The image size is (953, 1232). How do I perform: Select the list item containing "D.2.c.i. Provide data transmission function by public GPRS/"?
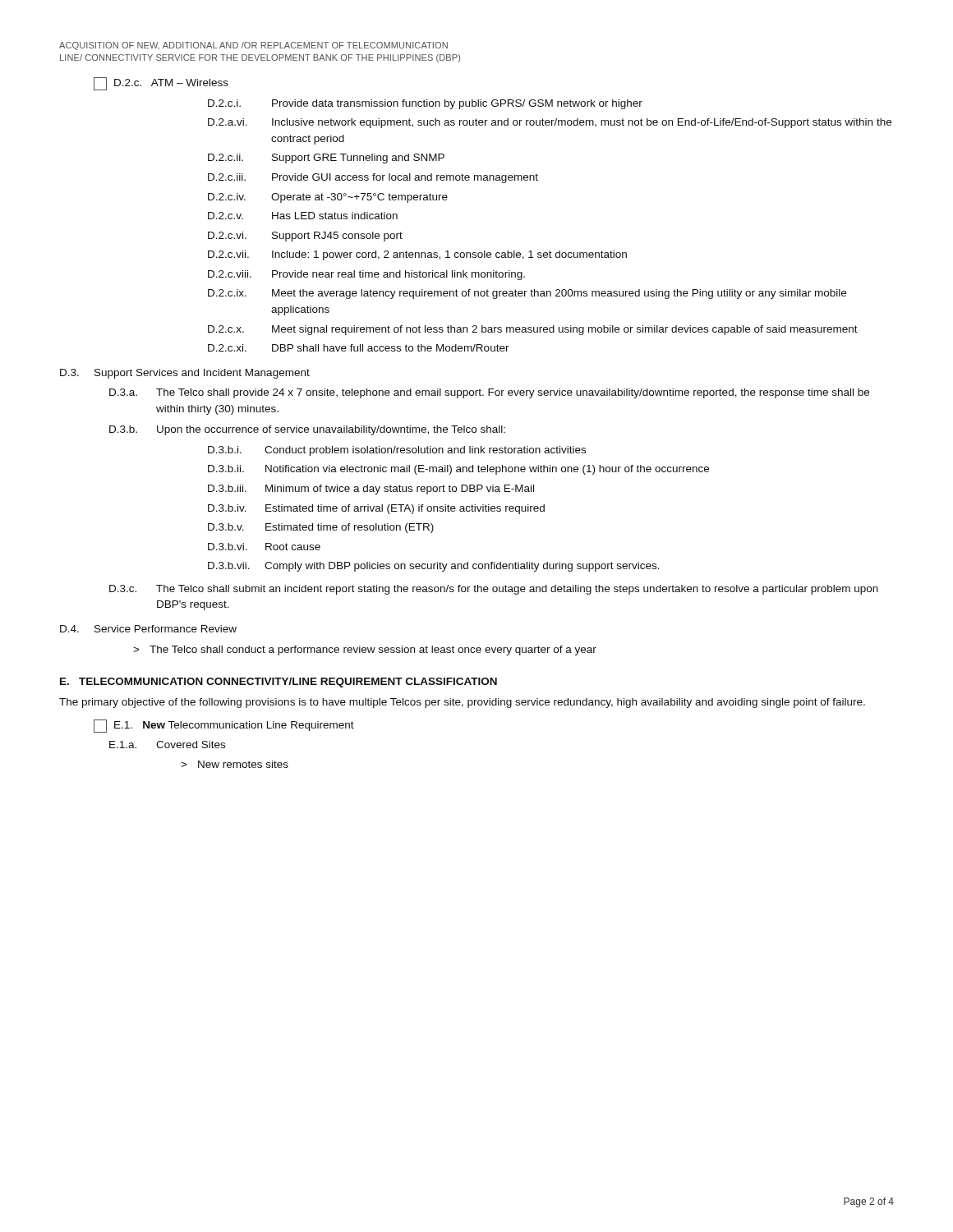(x=550, y=103)
